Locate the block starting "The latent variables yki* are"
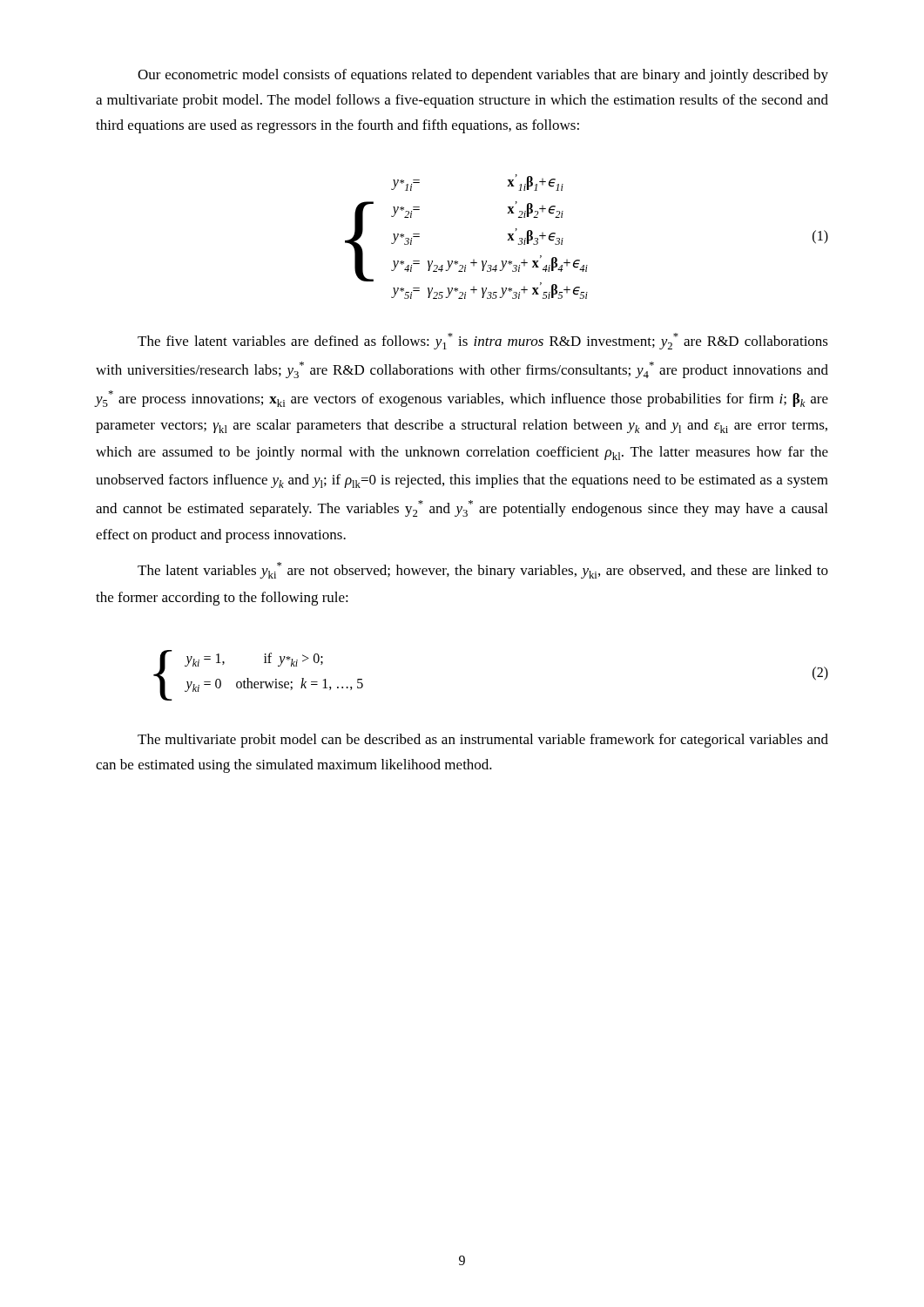 click(462, 583)
